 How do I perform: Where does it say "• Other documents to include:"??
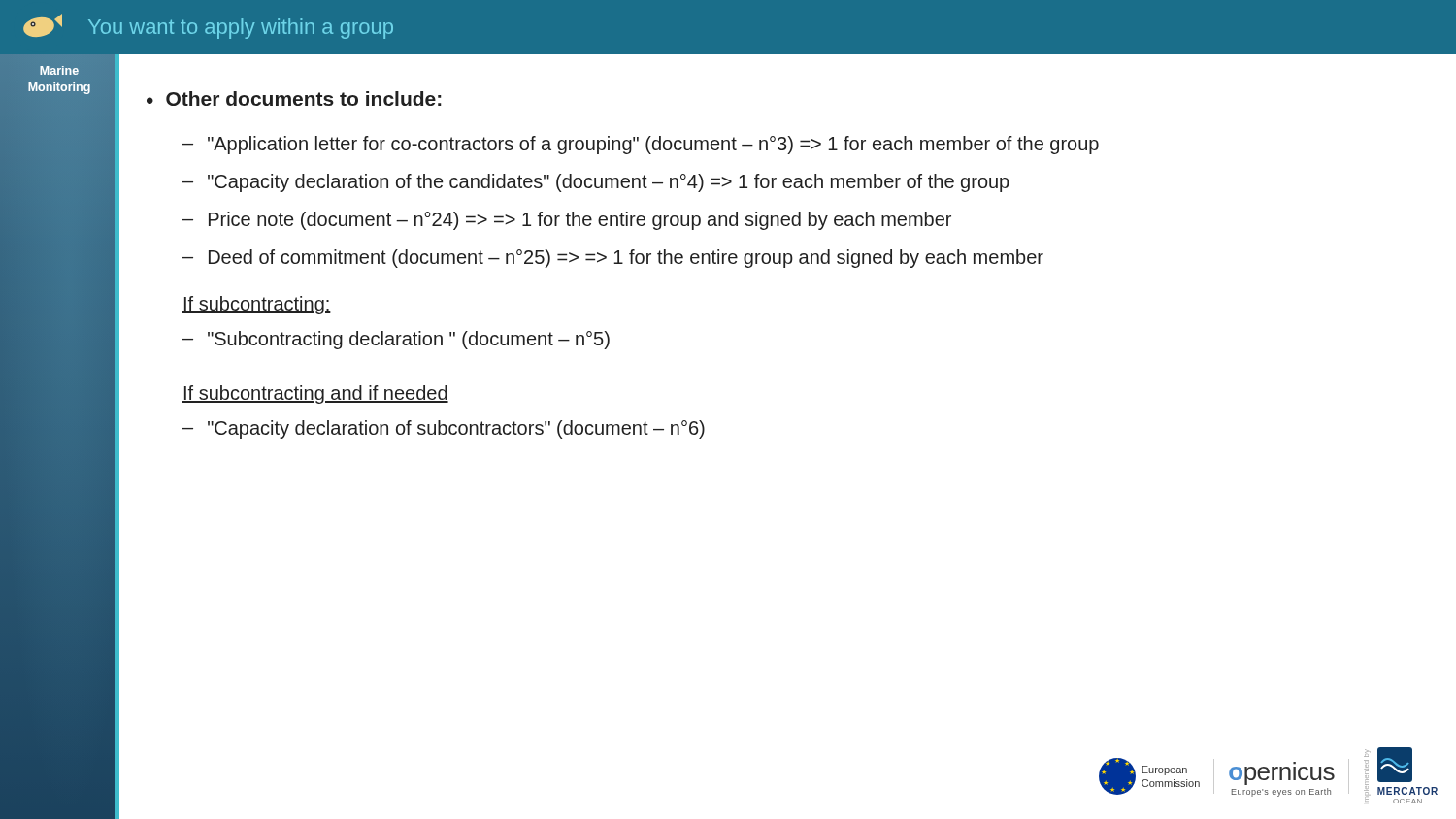(294, 101)
